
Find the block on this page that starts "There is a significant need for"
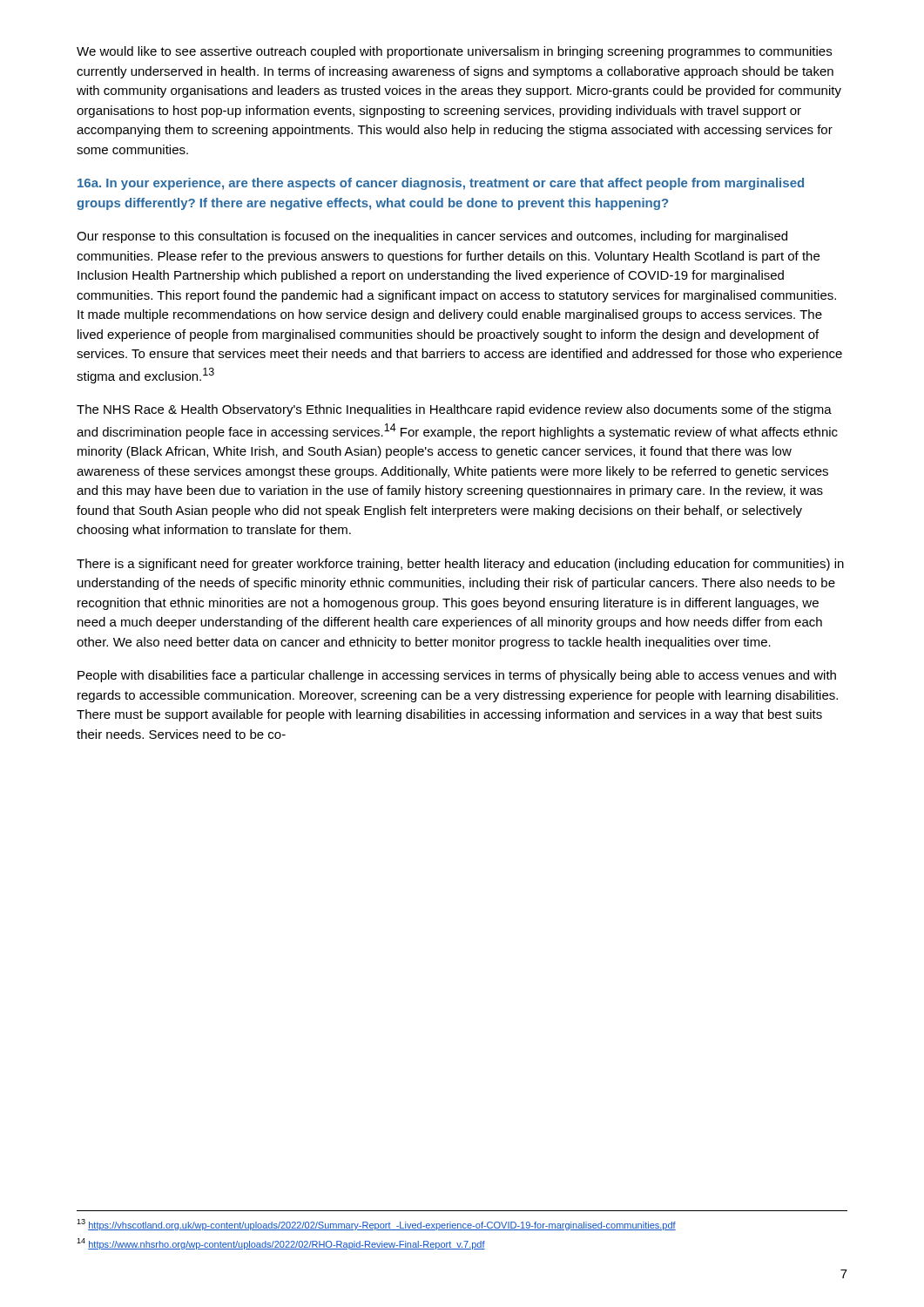[x=462, y=603]
